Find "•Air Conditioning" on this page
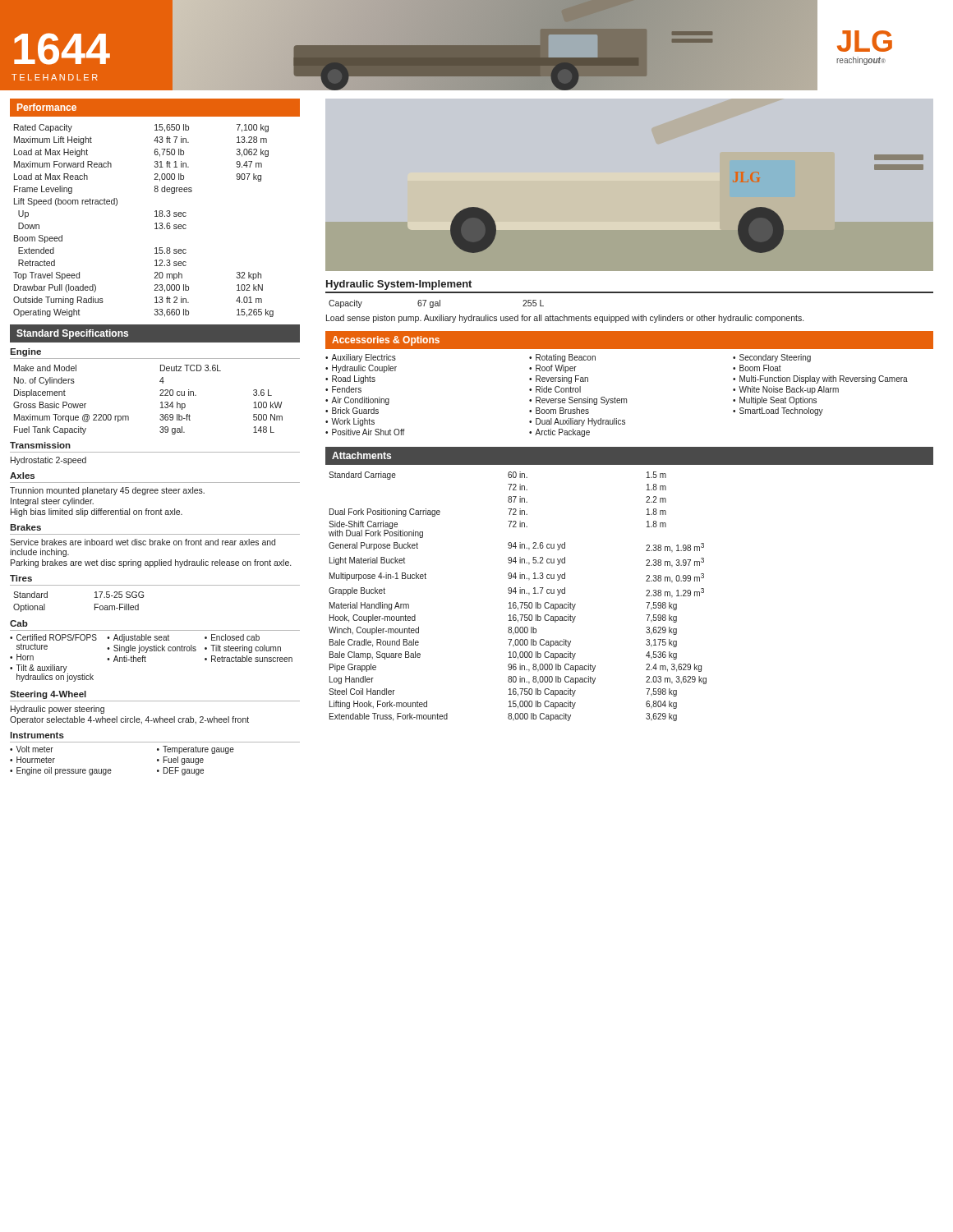This screenshot has height=1232, width=953. (x=357, y=400)
